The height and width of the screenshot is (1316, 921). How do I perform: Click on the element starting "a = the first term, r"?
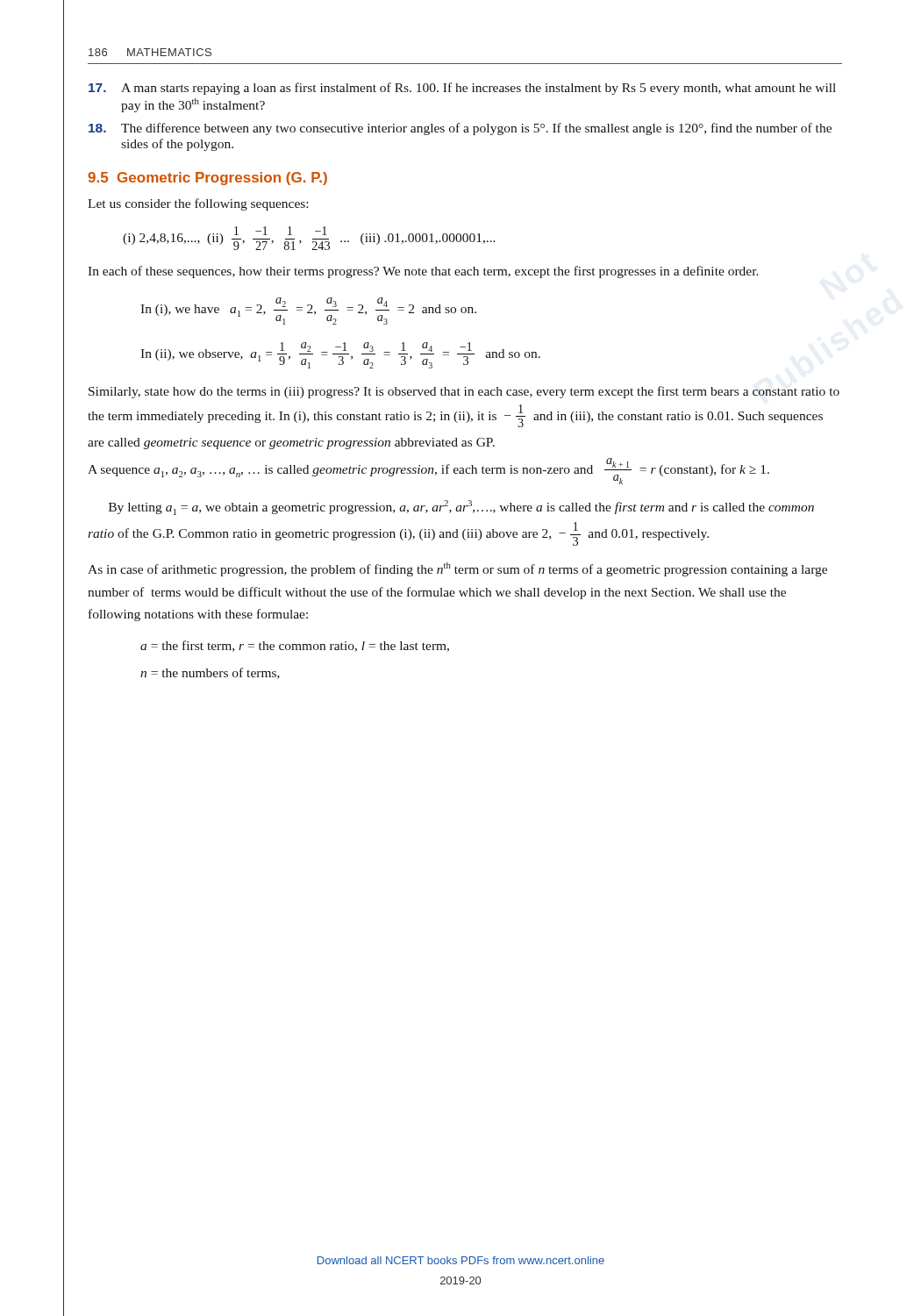pyautogui.click(x=295, y=645)
